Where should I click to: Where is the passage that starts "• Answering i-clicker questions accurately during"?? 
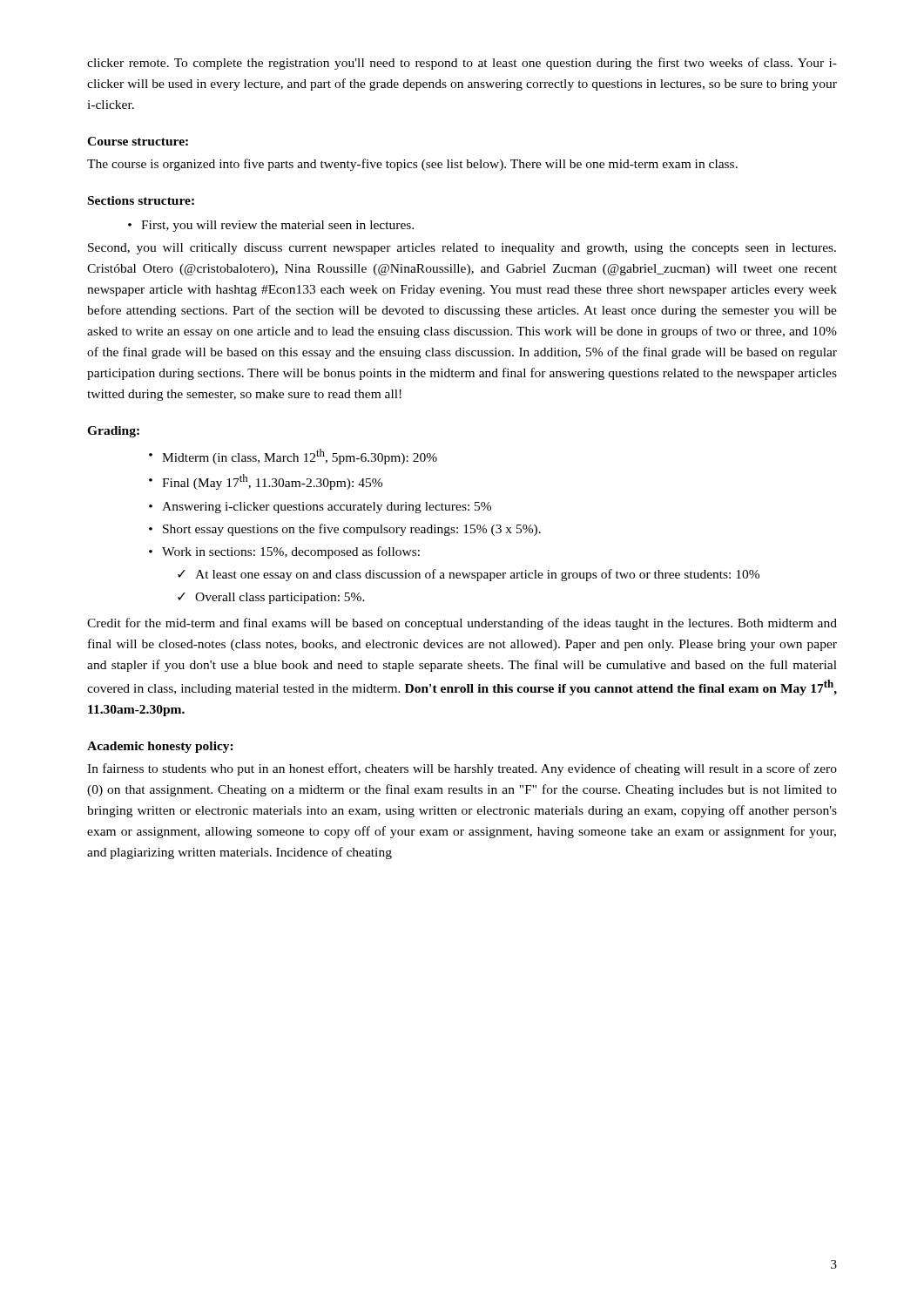tap(316, 506)
